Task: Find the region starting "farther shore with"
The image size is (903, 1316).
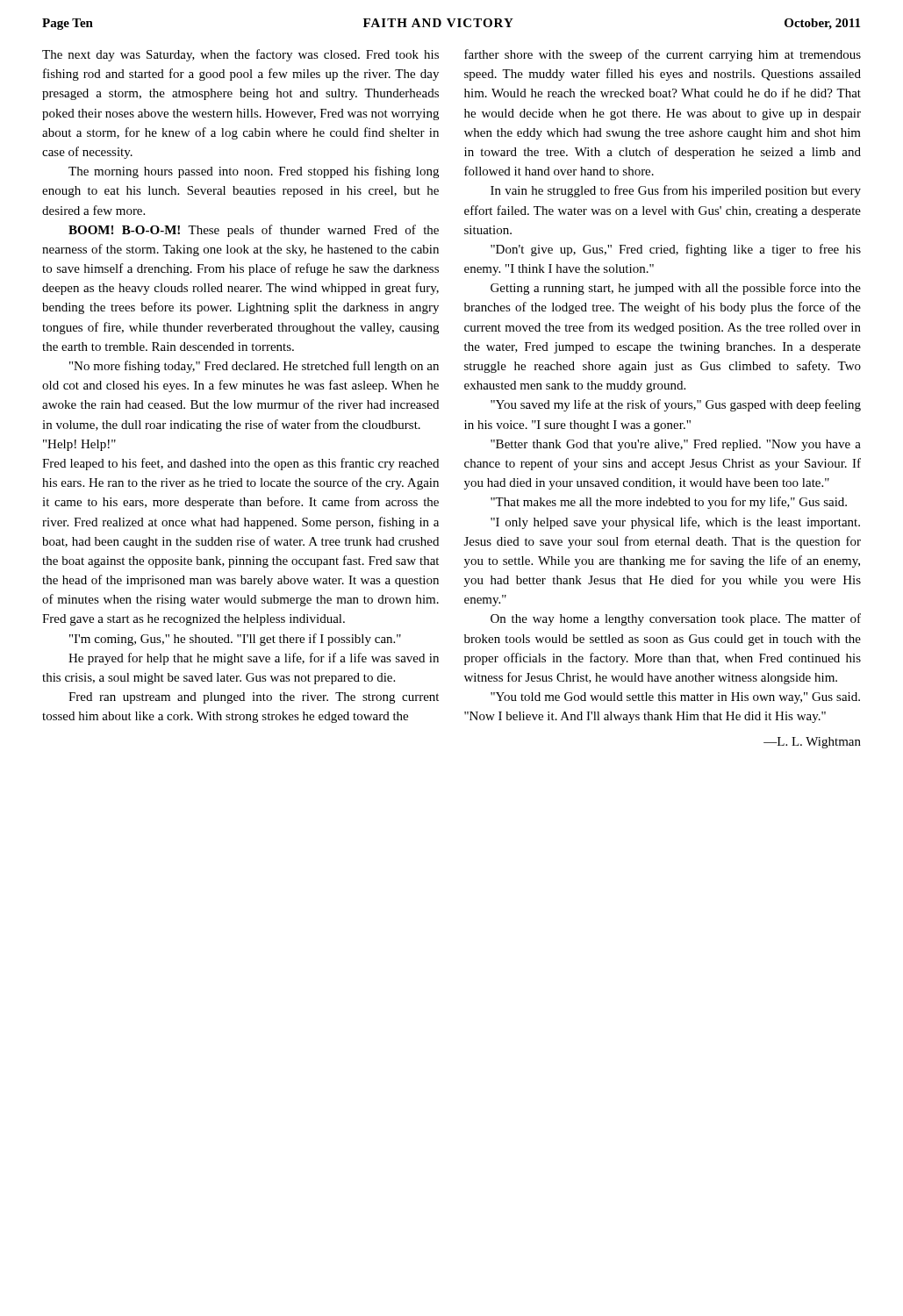Action: (662, 398)
